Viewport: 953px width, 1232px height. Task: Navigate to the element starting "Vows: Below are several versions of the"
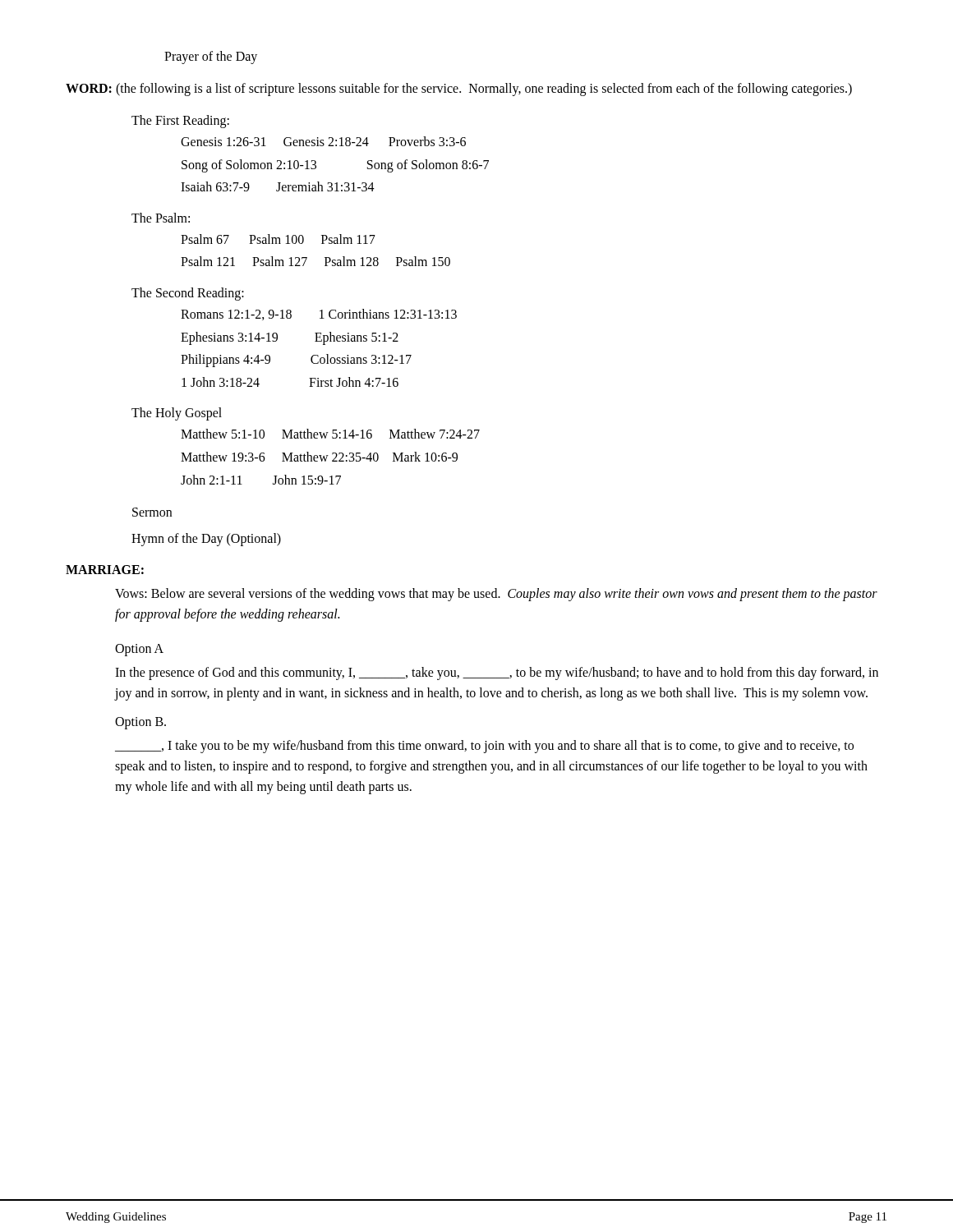[496, 604]
